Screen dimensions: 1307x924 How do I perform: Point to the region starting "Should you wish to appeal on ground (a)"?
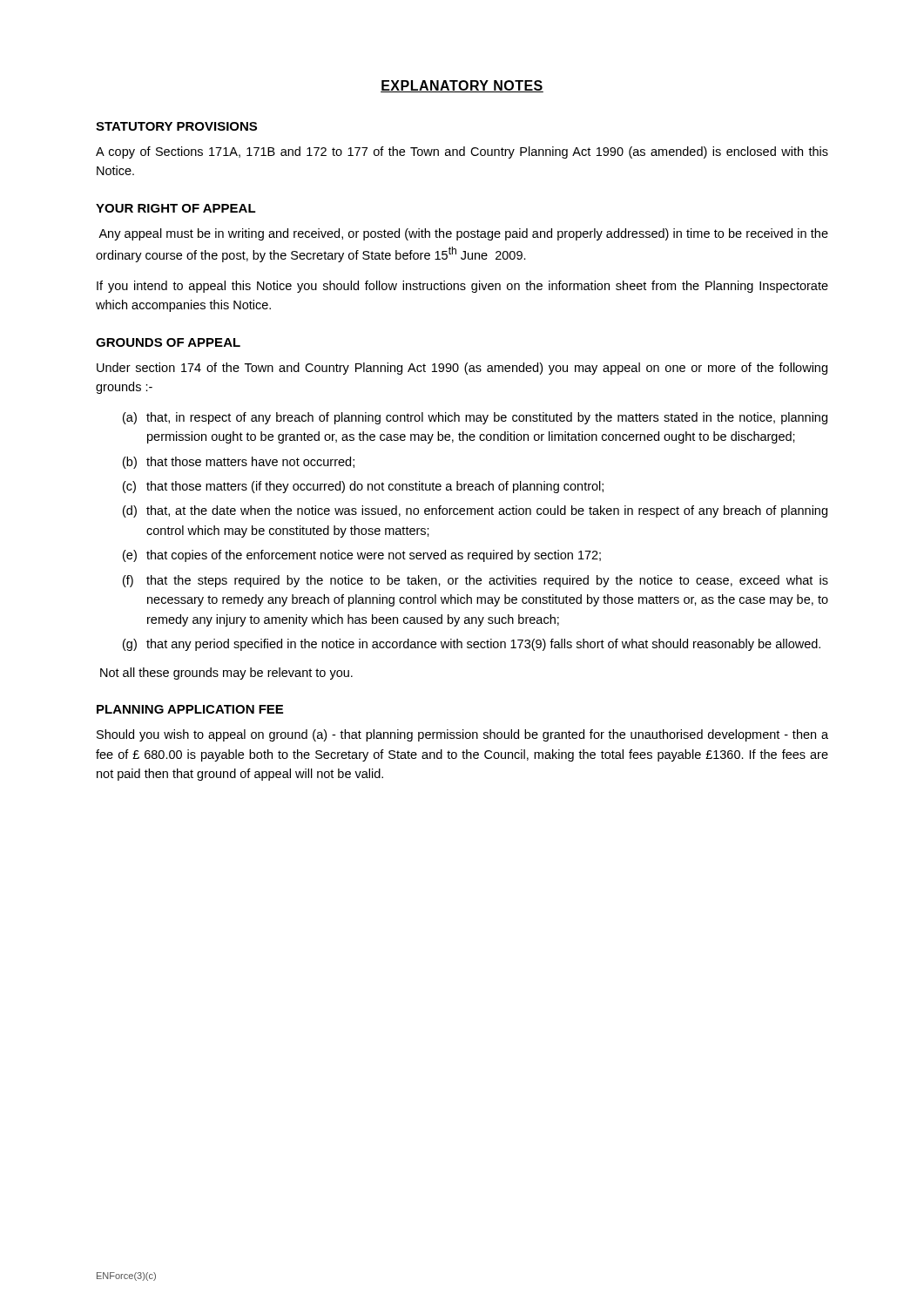(462, 754)
